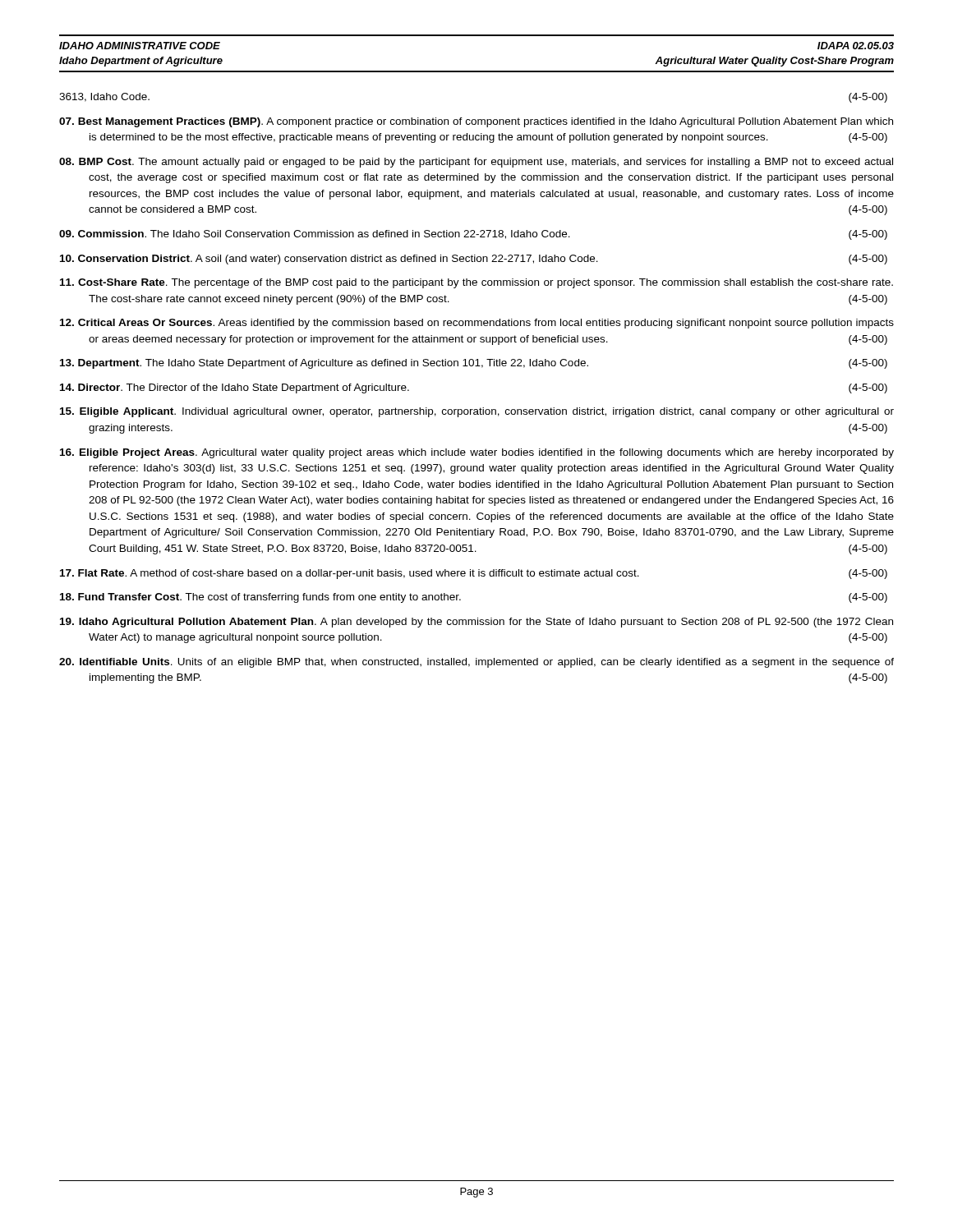The width and height of the screenshot is (953, 1232).
Task: Find the text with the text "3613, Idaho Code. (4-5-00)"
Action: pyautogui.click(x=102, y=97)
